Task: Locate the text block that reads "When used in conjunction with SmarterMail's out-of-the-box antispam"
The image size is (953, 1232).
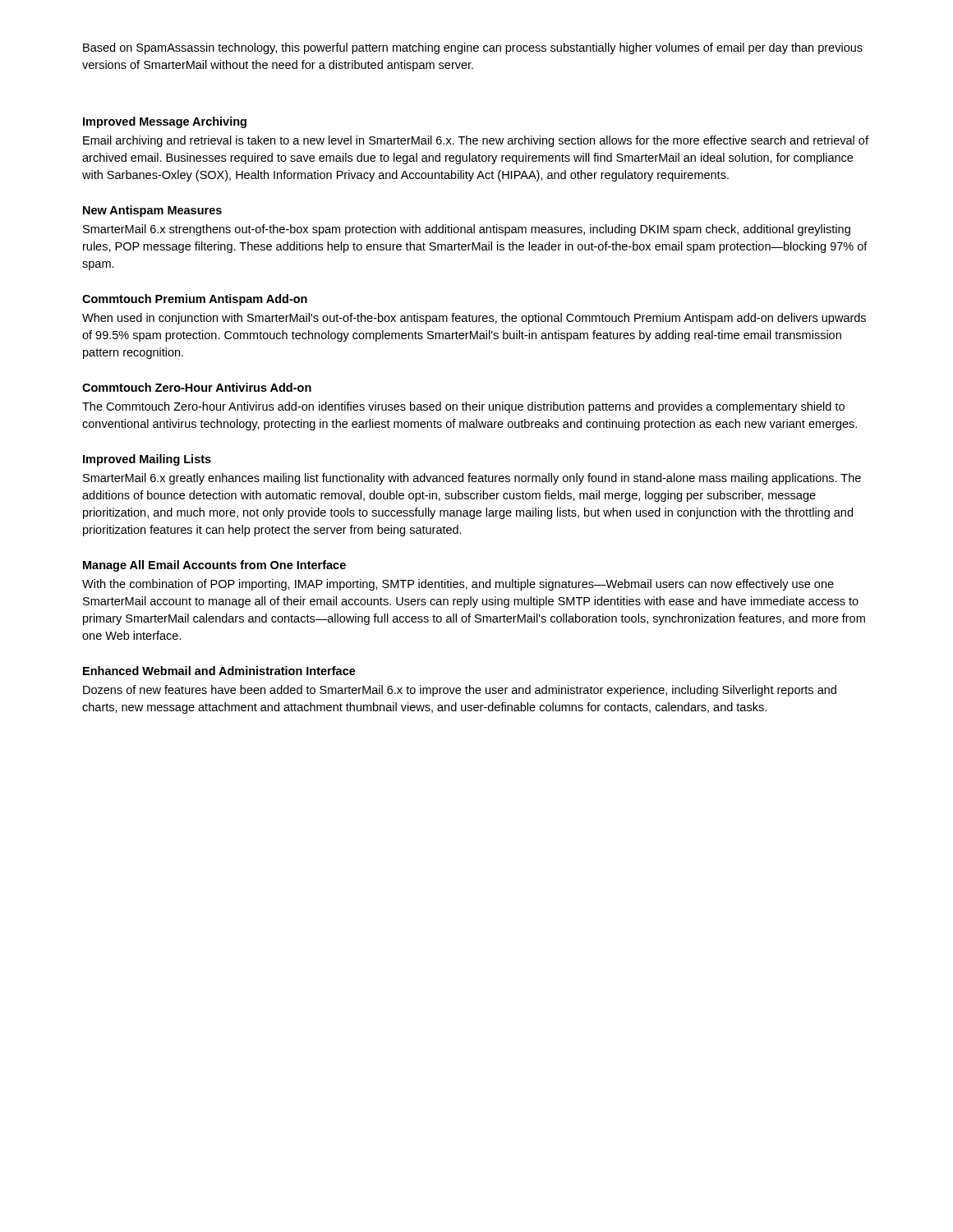Action: [474, 335]
